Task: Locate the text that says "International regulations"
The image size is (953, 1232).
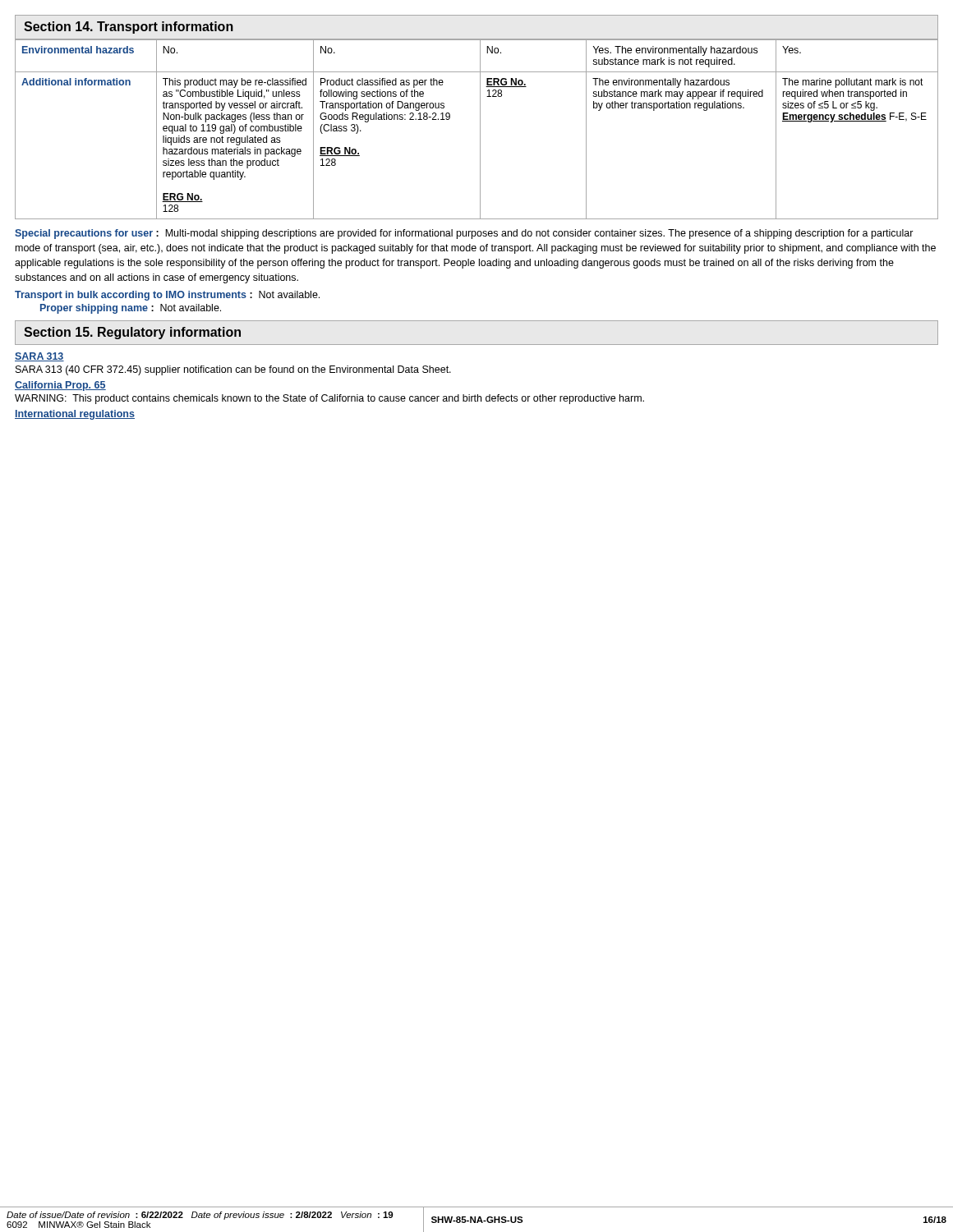Action: pyautogui.click(x=75, y=414)
